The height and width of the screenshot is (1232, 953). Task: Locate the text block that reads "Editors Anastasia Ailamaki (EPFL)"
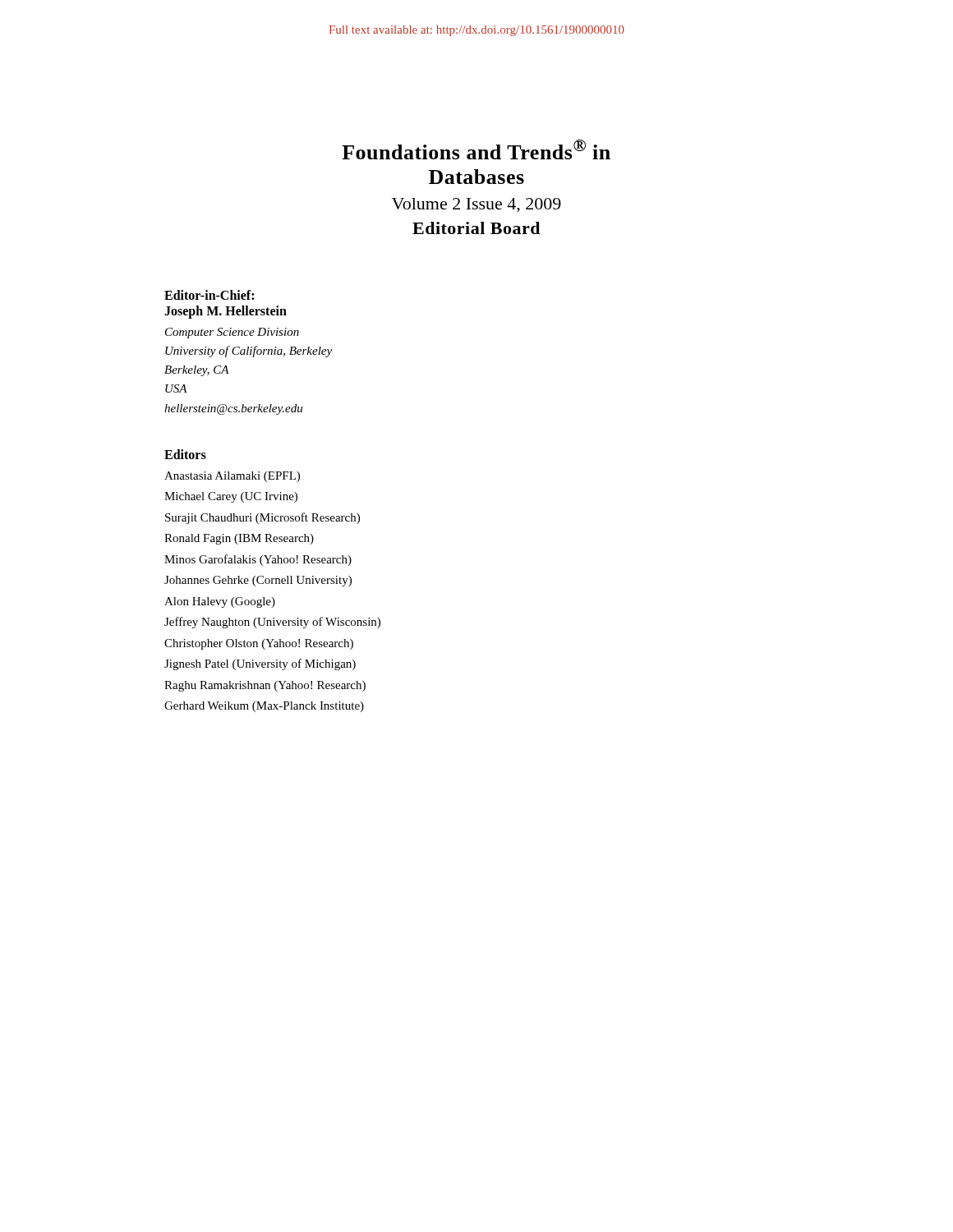[x=185, y=454]
